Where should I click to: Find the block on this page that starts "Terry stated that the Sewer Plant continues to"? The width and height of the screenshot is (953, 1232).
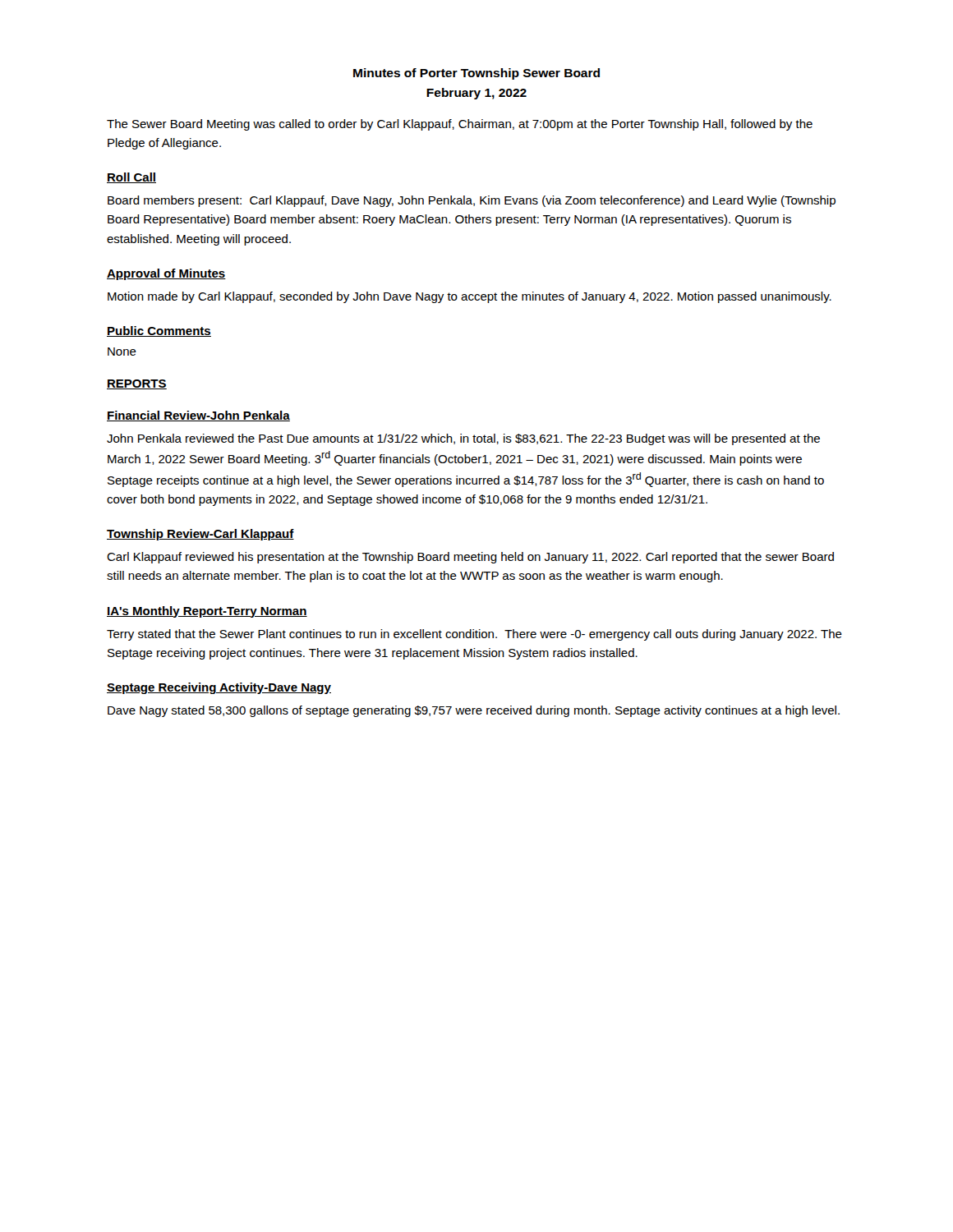(474, 643)
